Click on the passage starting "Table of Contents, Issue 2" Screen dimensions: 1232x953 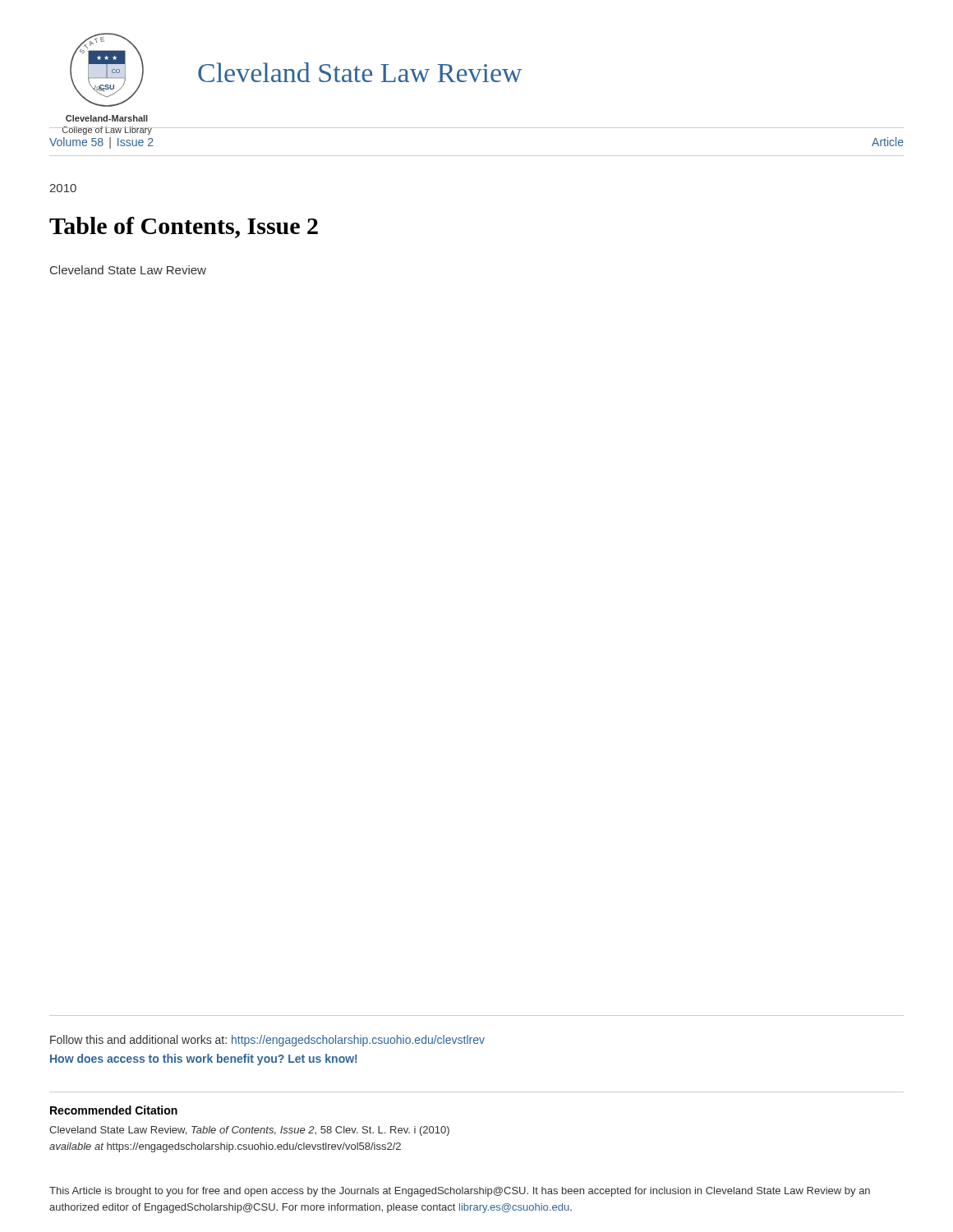click(184, 226)
